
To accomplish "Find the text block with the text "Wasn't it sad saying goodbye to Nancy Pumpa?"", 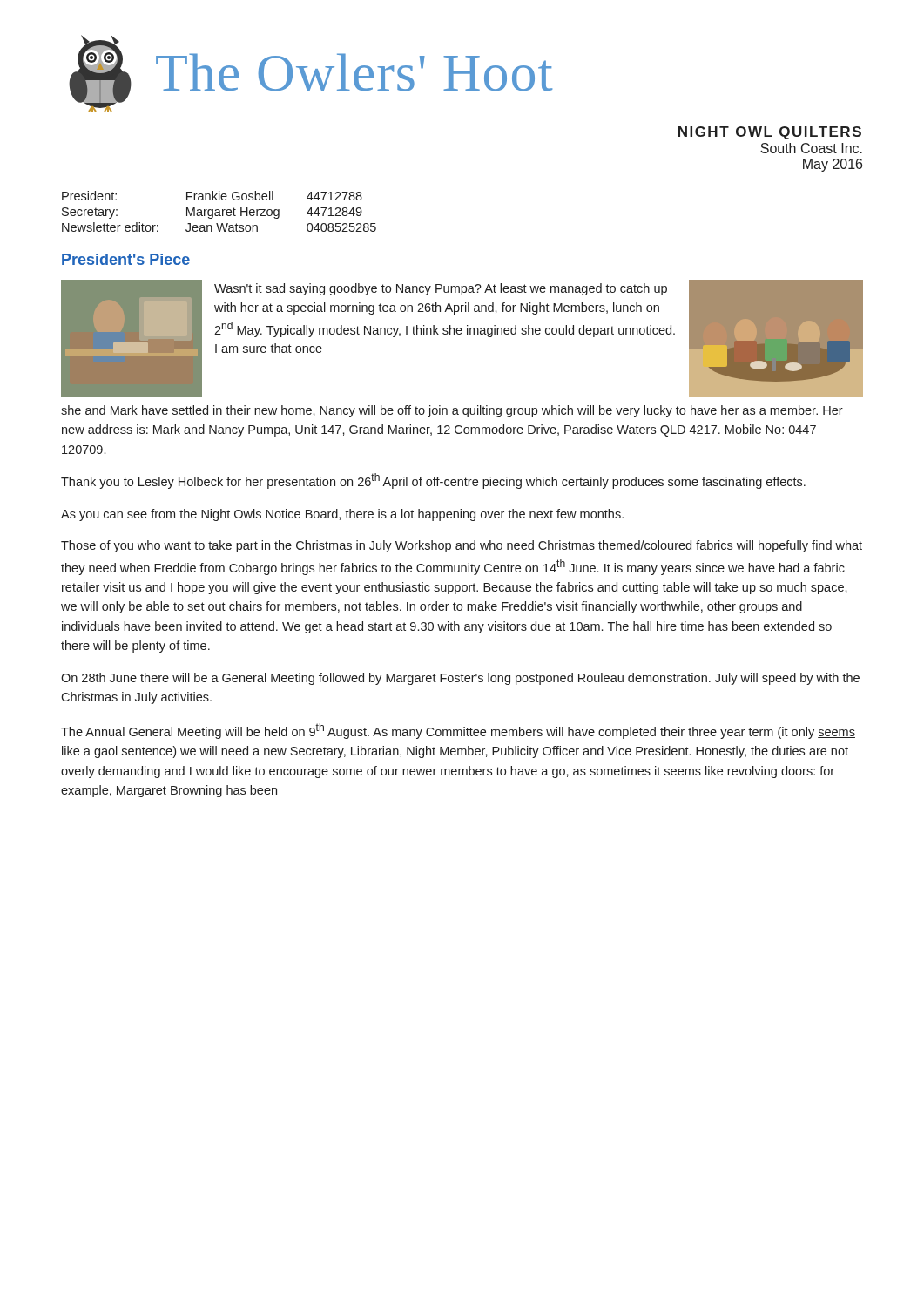I will [445, 319].
